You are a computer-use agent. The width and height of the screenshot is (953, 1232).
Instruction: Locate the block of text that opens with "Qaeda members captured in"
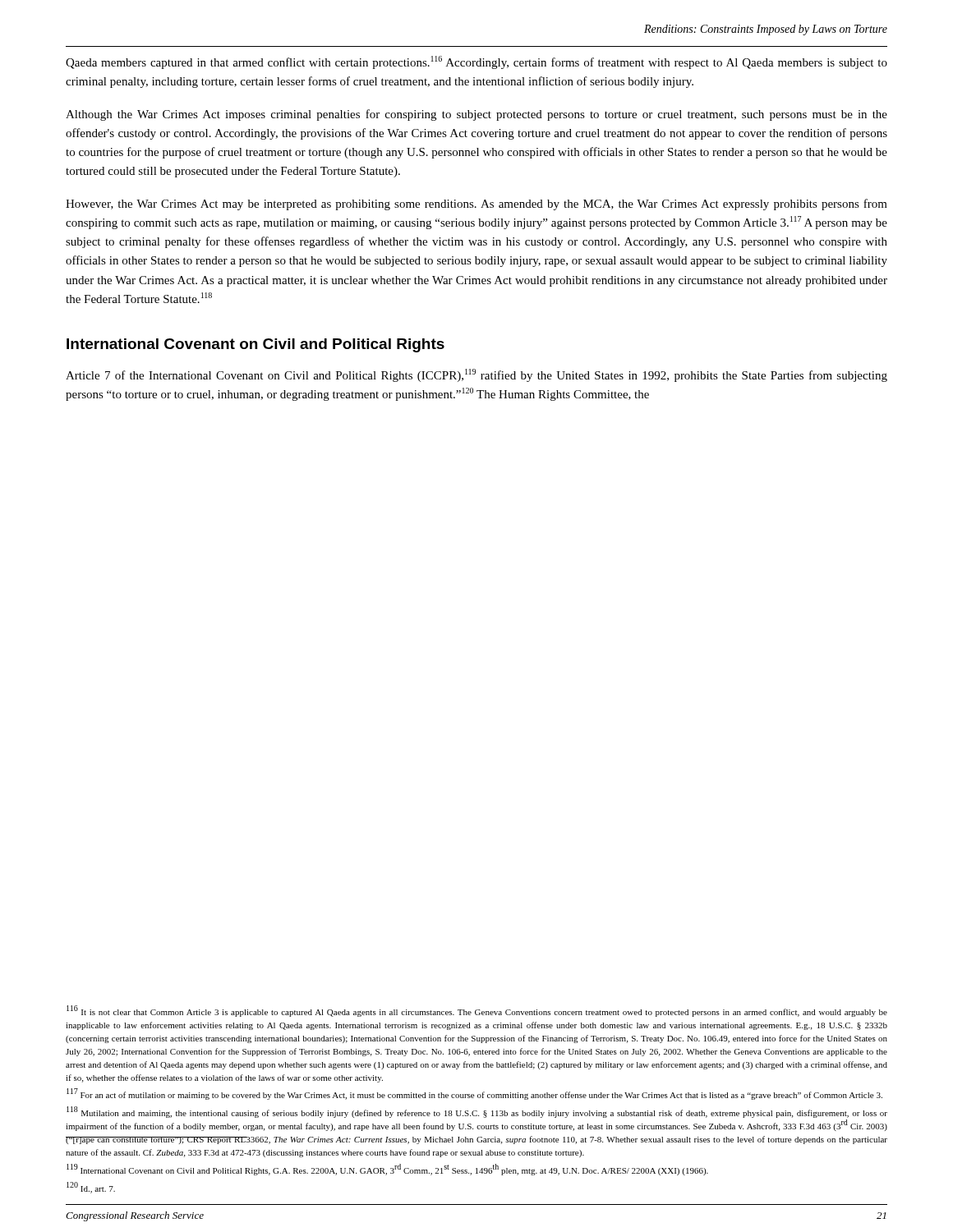(x=476, y=71)
